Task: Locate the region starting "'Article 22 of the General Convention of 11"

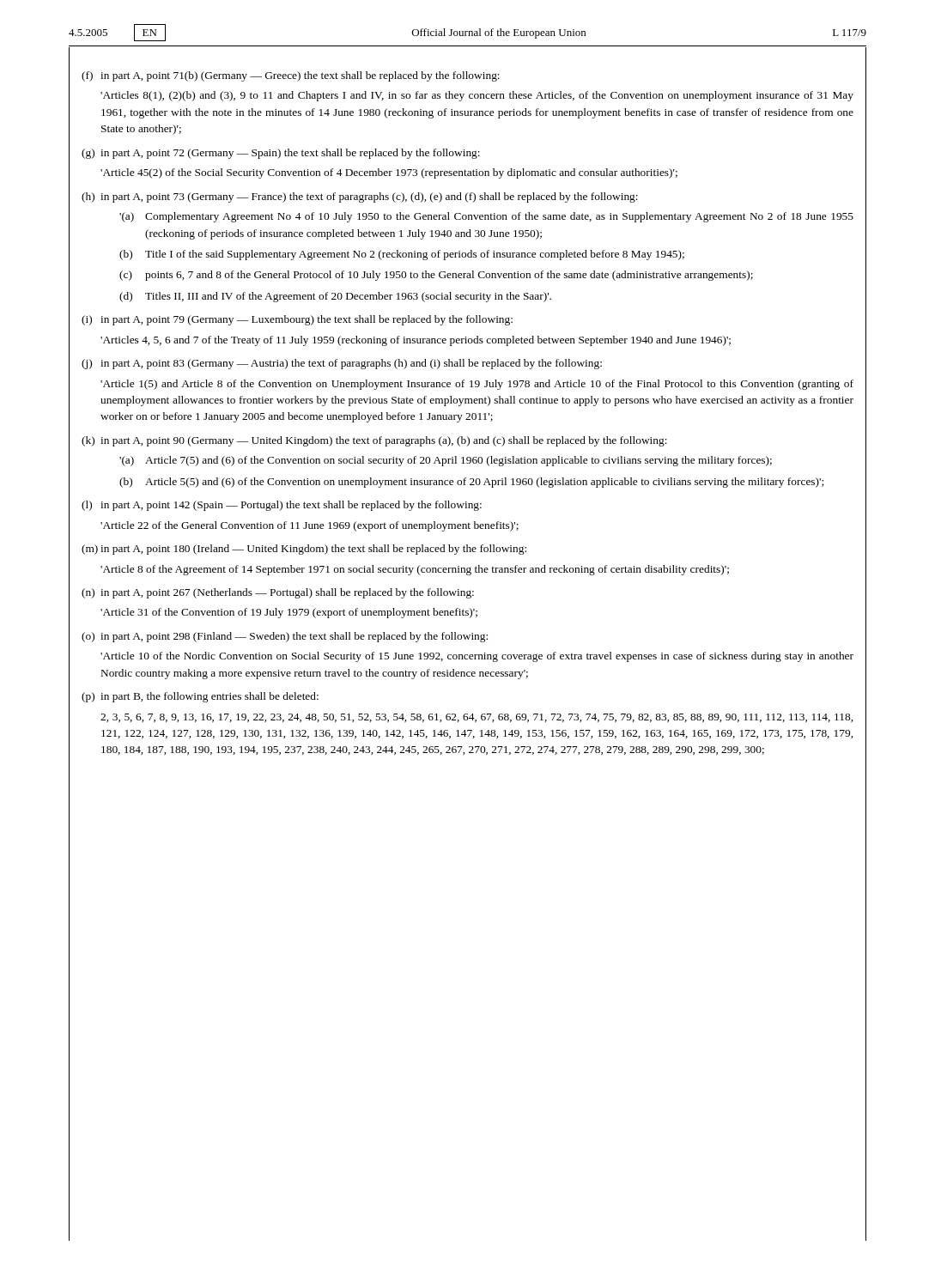Action: tap(310, 525)
